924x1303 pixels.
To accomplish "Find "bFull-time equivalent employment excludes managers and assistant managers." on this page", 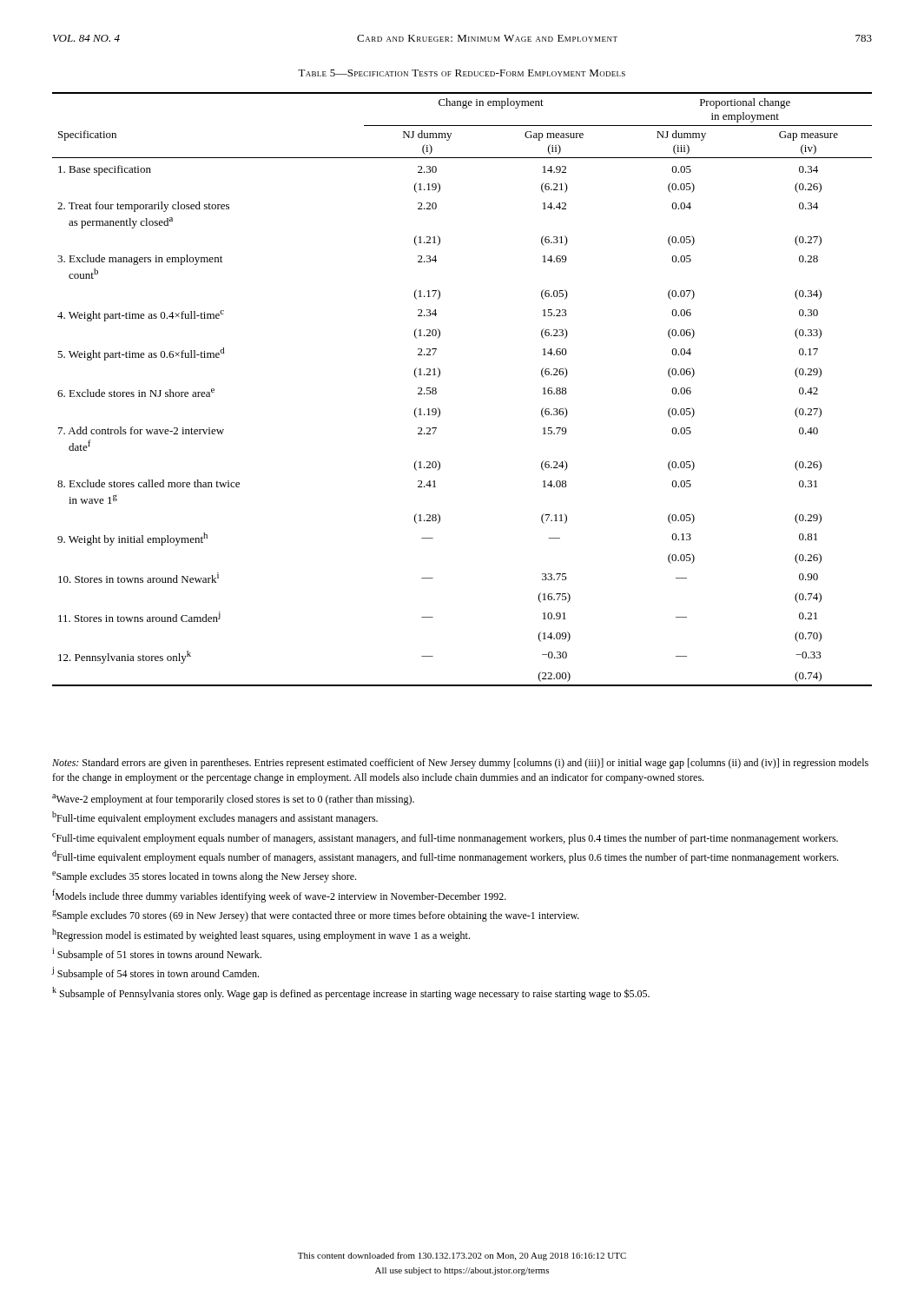I will [215, 818].
